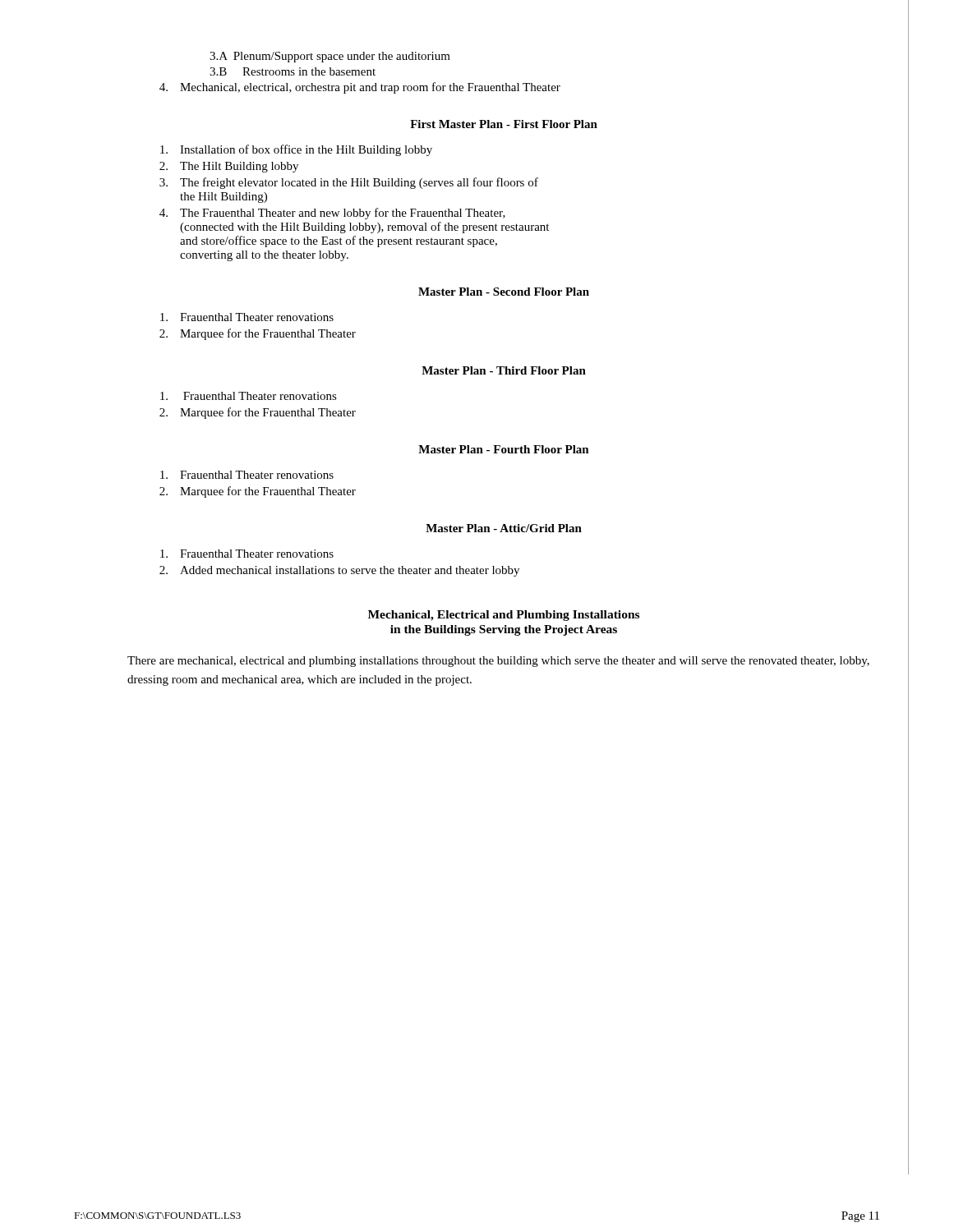Click where it says "3.B Restrooms in the basement"
This screenshot has width=954, height=1232.
[251, 72]
